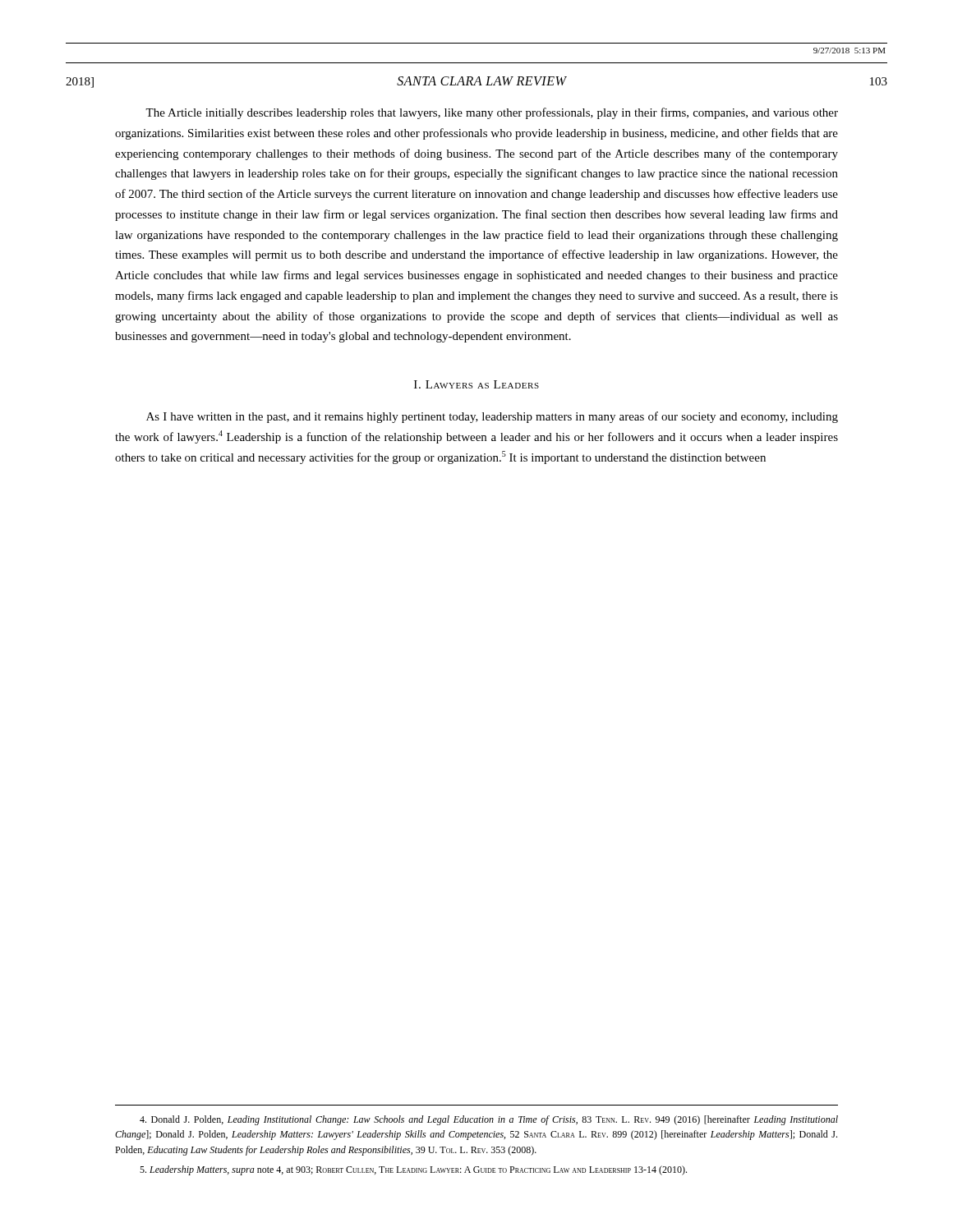This screenshot has width=953, height=1232.
Task: Locate the region starting "The Article initially describes leadership roles that lawyers,"
Action: [x=476, y=224]
